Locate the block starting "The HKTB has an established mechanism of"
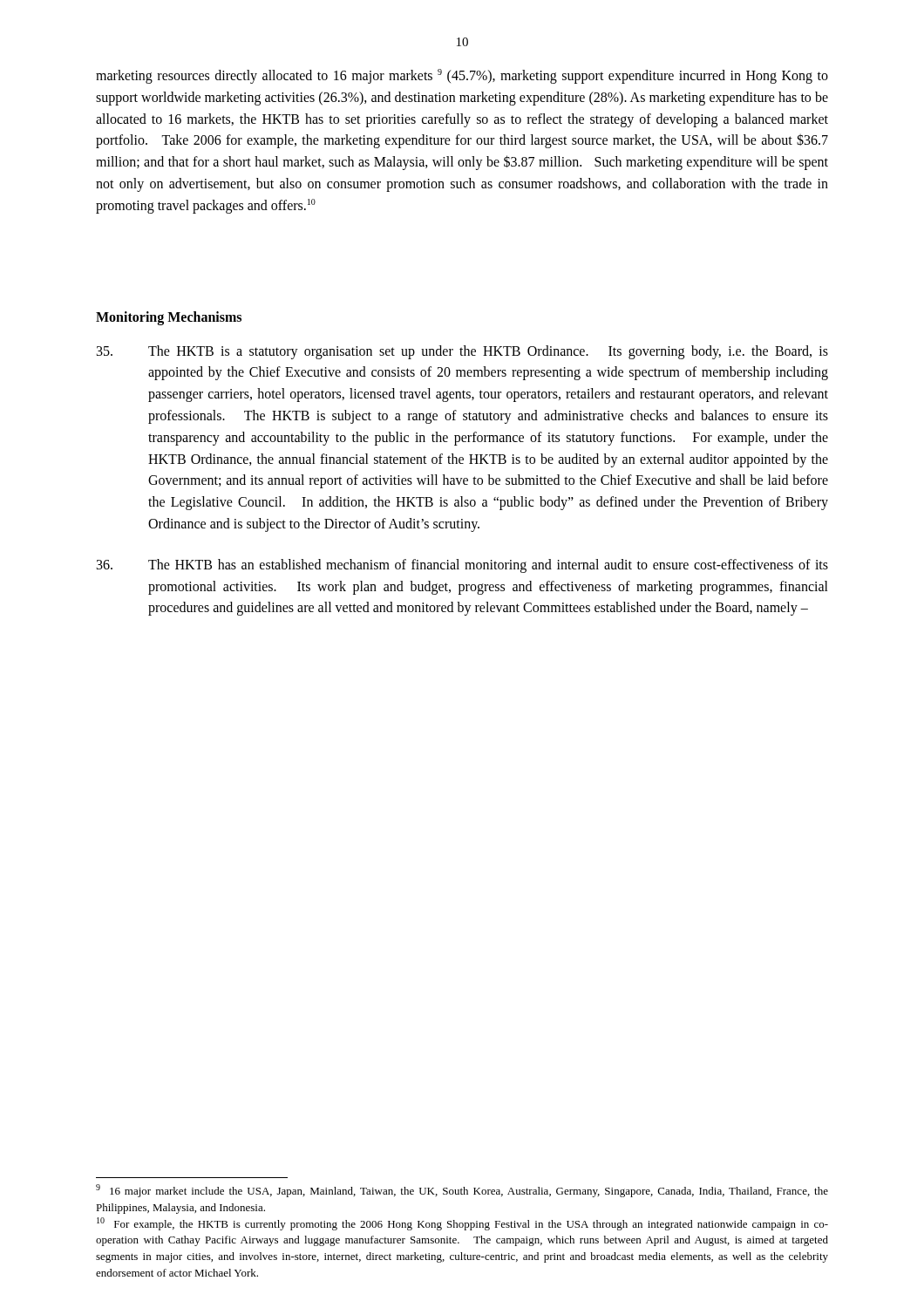 tap(462, 587)
